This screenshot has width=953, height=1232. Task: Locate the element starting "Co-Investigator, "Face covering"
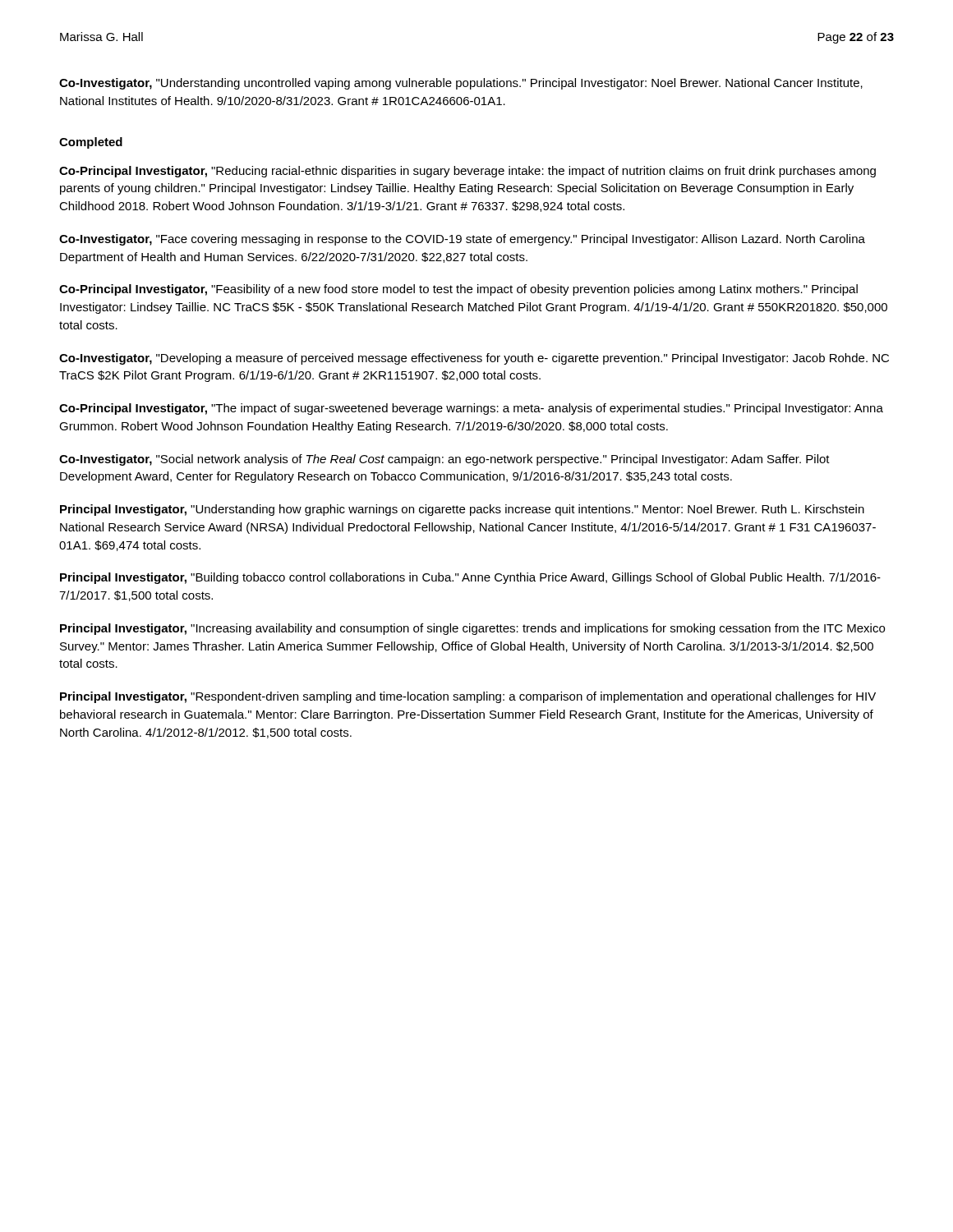tap(462, 247)
